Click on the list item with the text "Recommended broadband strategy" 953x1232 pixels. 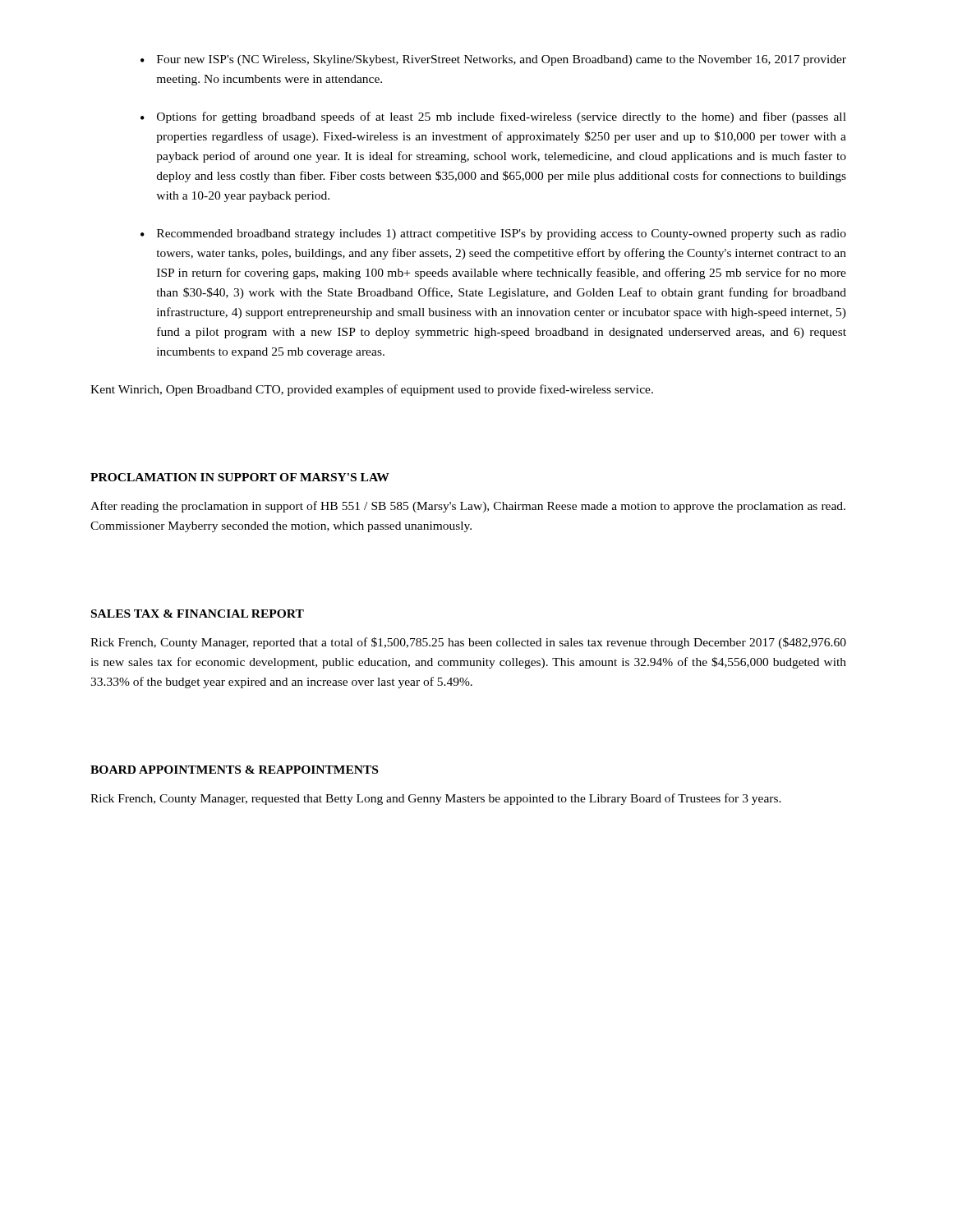click(x=501, y=293)
